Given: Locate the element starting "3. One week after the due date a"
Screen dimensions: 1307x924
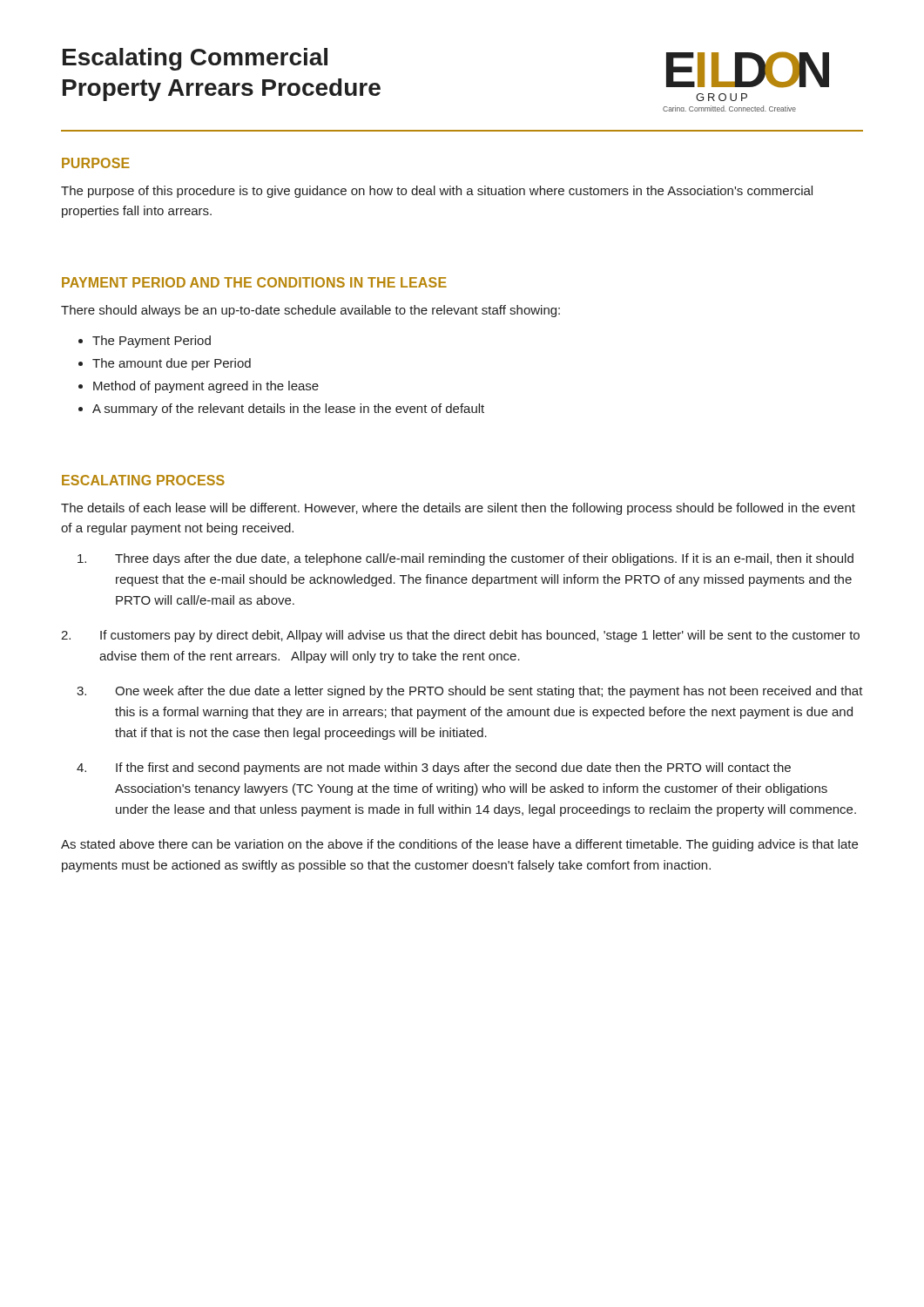Looking at the screenshot, I should pos(462,712).
